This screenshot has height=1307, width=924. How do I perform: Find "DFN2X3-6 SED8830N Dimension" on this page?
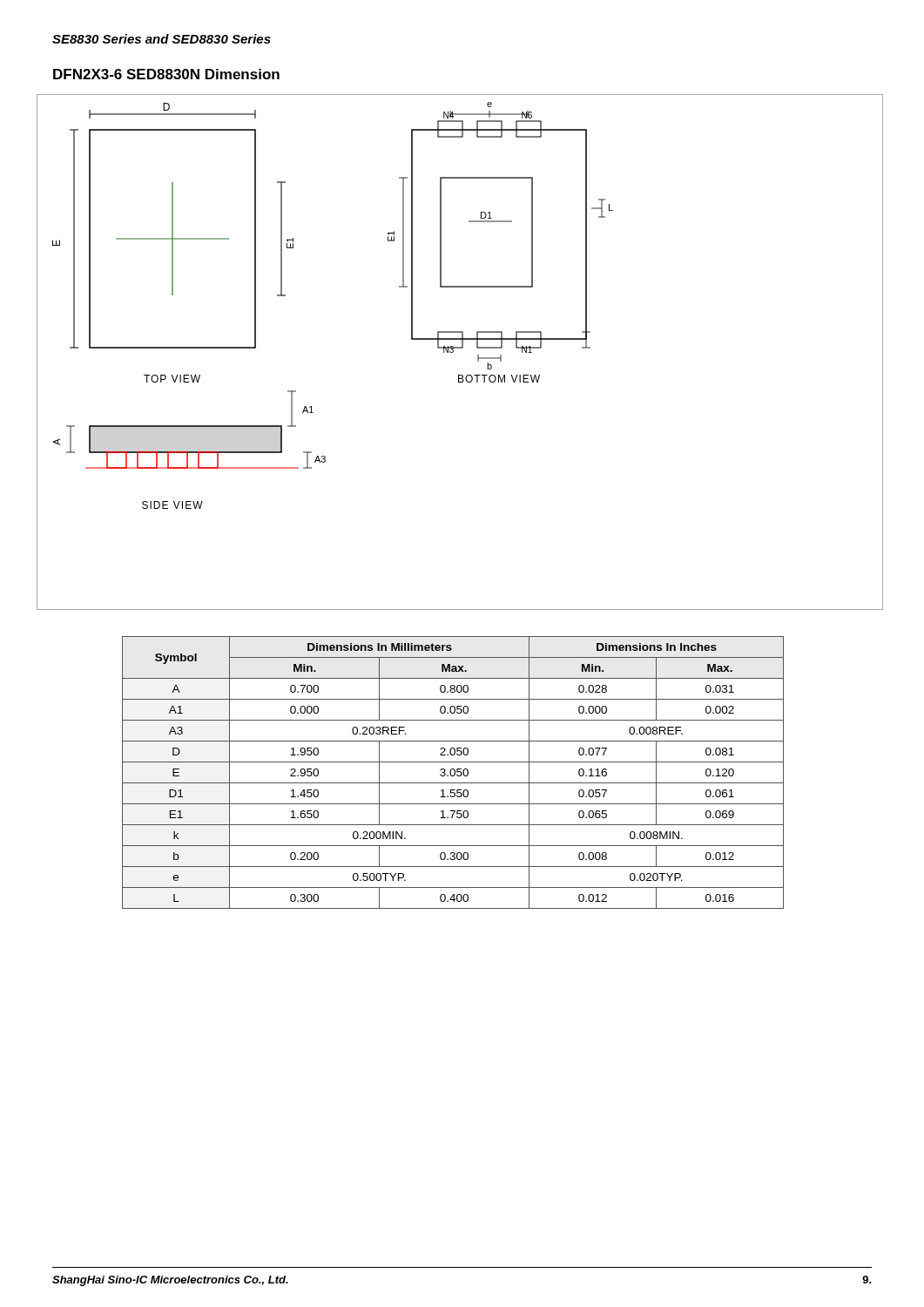click(166, 74)
